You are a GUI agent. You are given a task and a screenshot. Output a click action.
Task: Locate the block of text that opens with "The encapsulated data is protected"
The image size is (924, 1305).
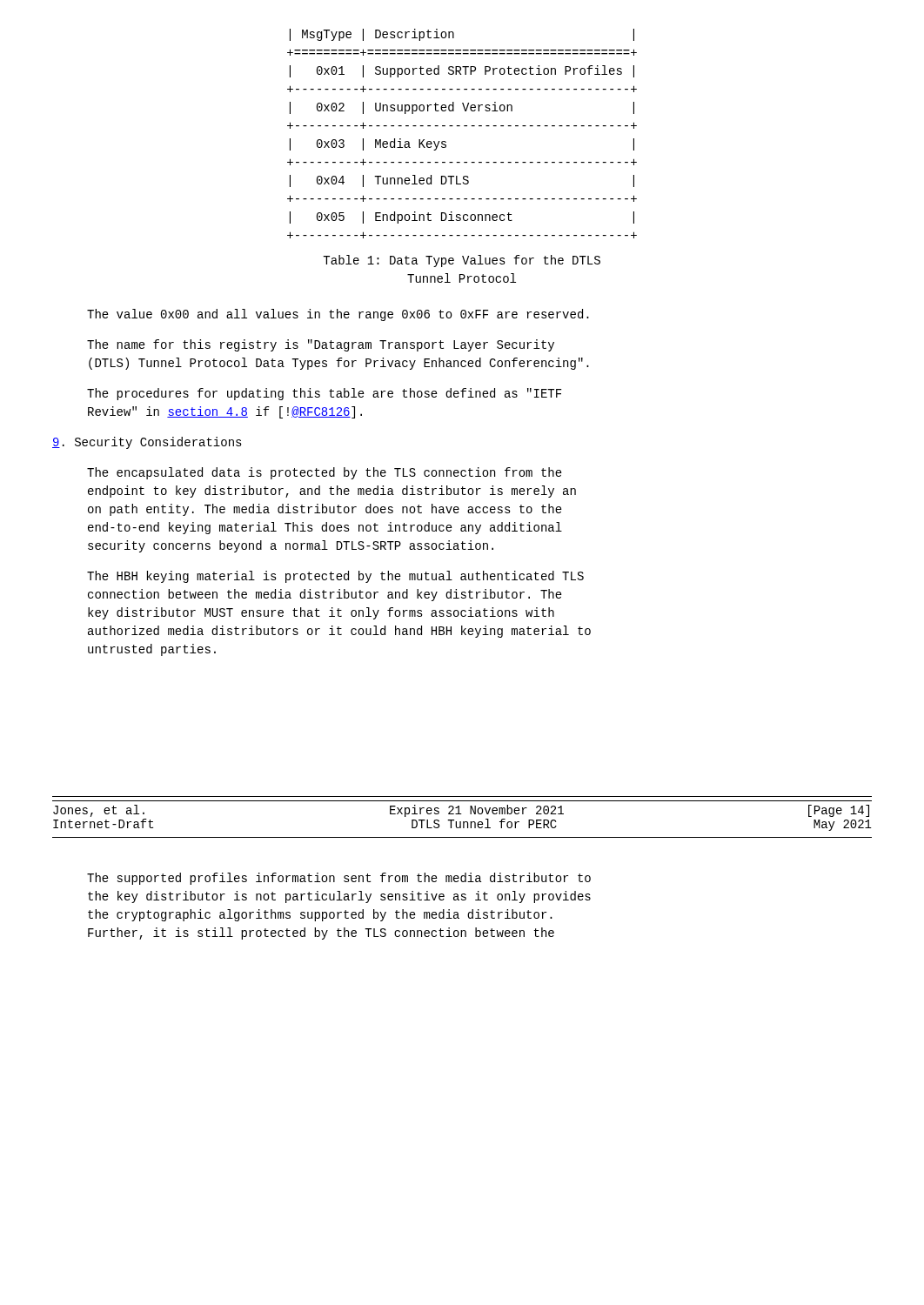pyautogui.click(x=332, y=510)
